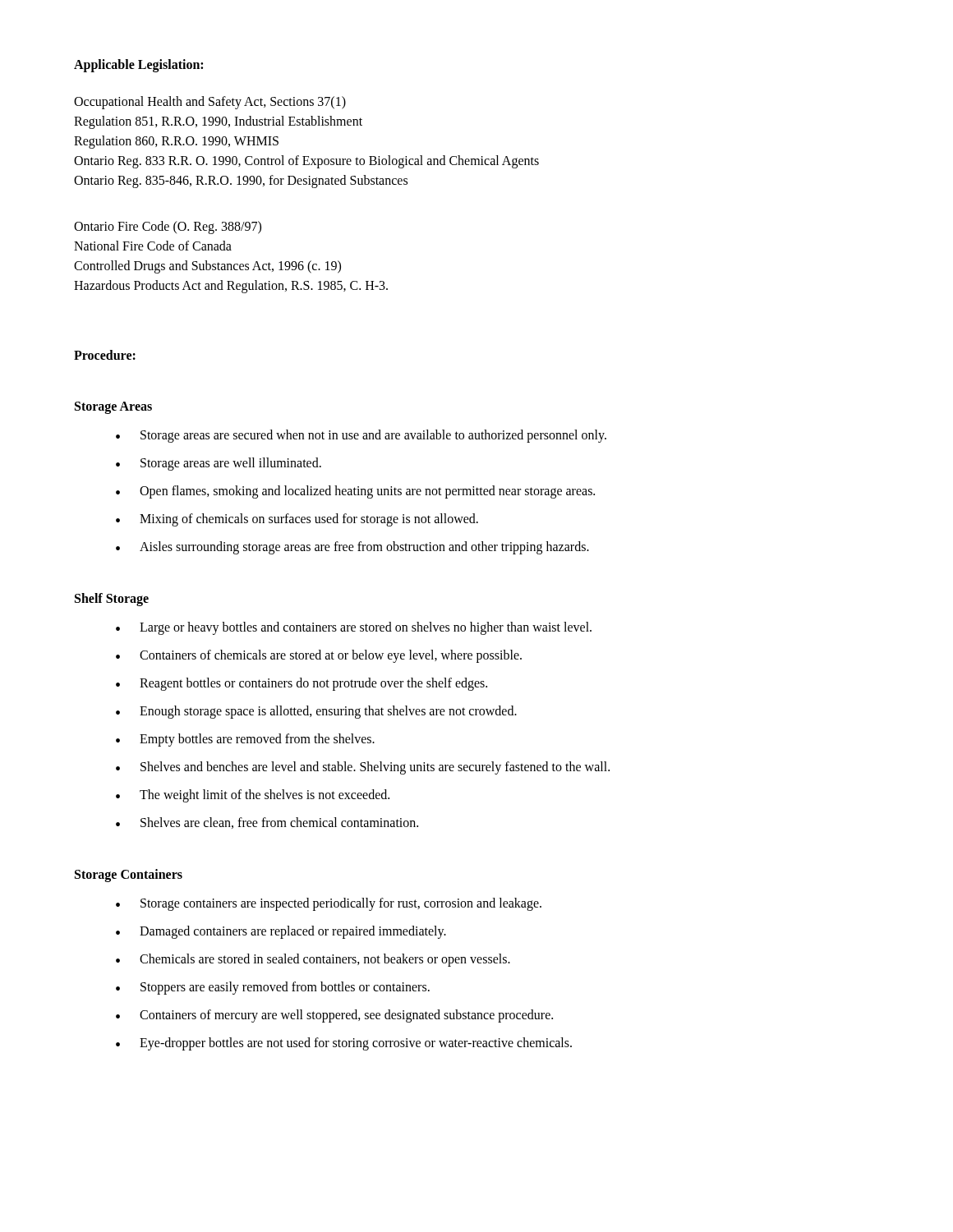953x1232 pixels.
Task: Click the passage that begins "• Open flames, smoking and localized heating units"
Action: [355, 493]
